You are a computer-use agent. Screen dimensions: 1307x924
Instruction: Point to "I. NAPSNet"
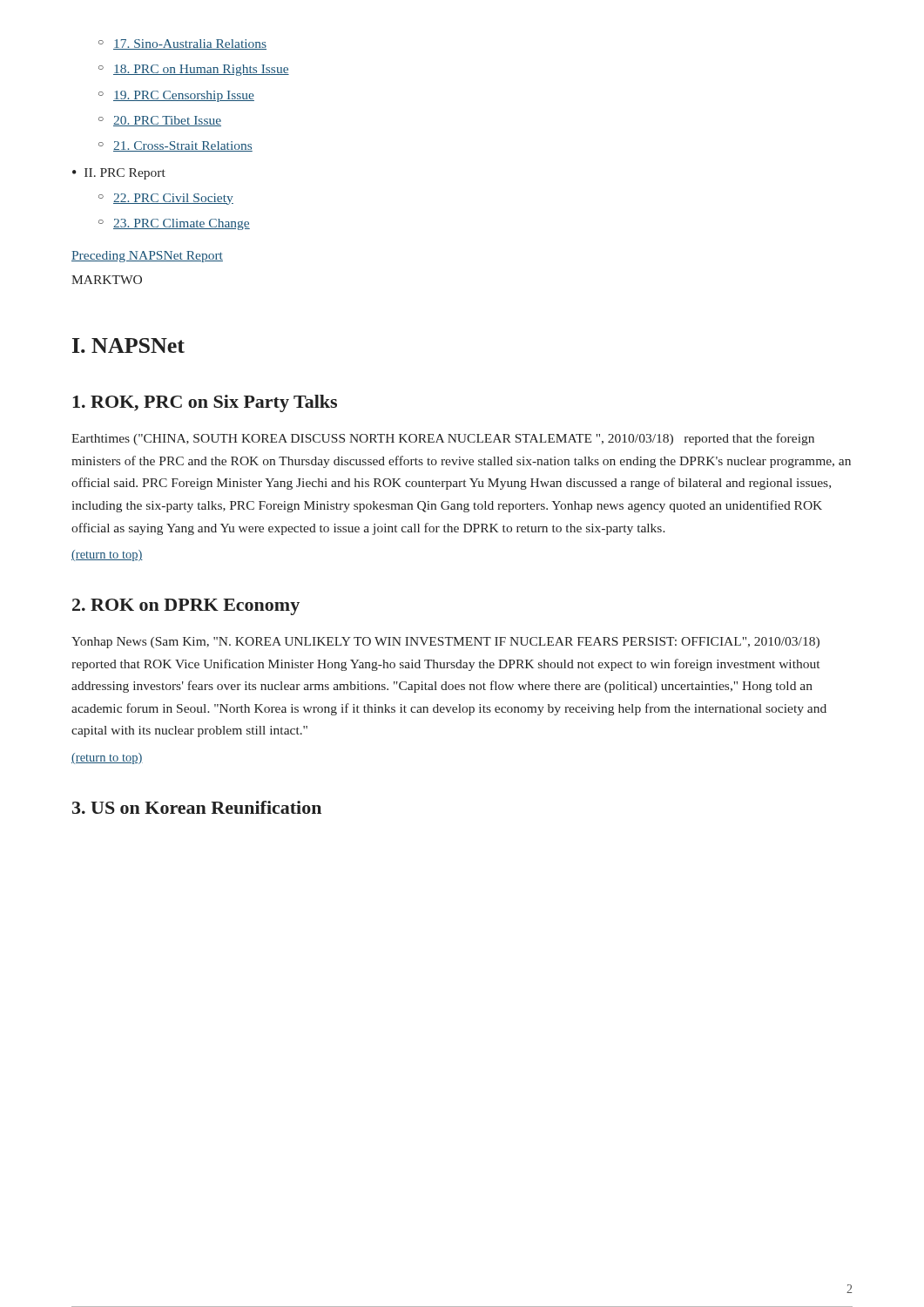click(128, 345)
